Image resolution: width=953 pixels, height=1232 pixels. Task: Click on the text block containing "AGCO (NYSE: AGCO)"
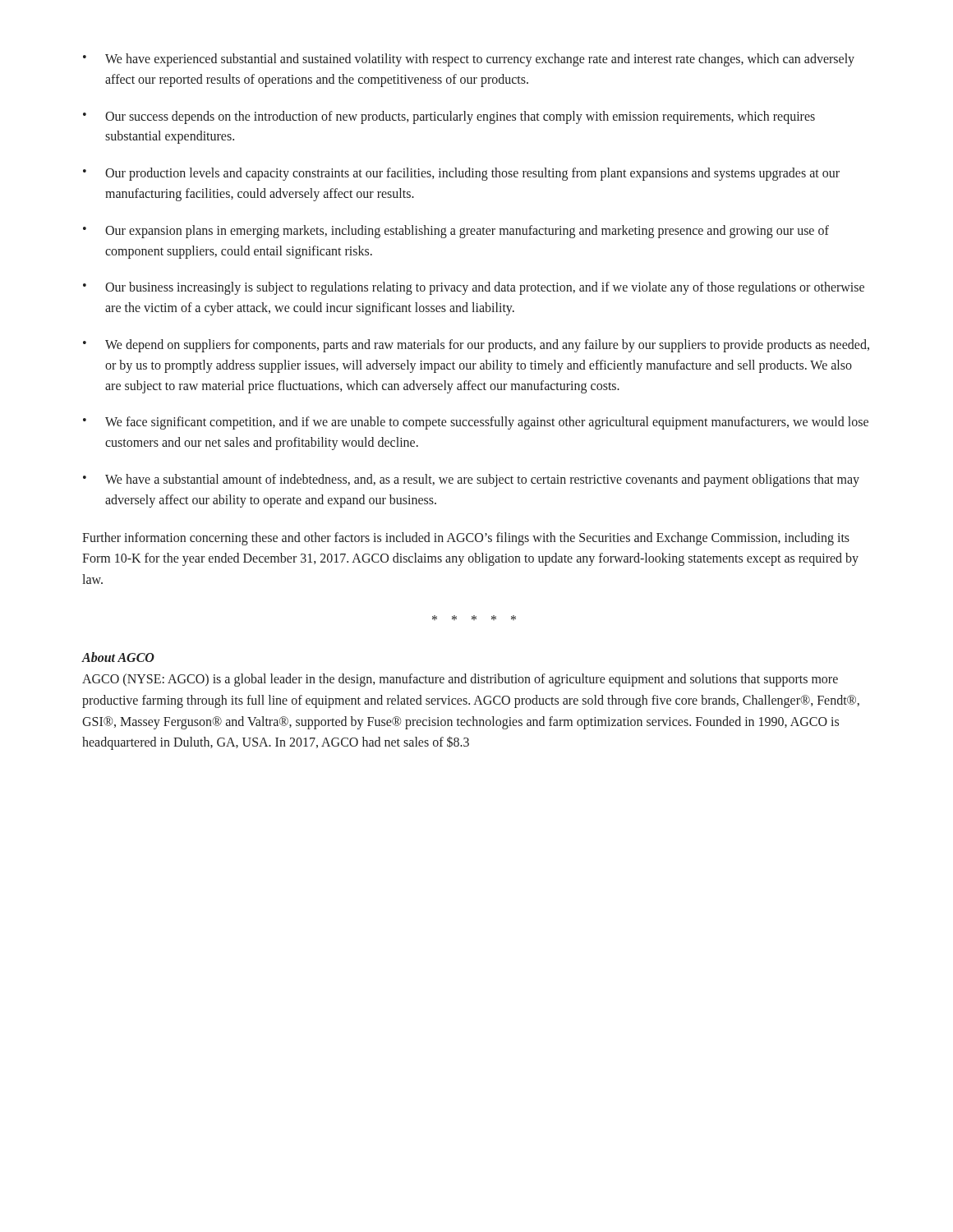(x=471, y=711)
